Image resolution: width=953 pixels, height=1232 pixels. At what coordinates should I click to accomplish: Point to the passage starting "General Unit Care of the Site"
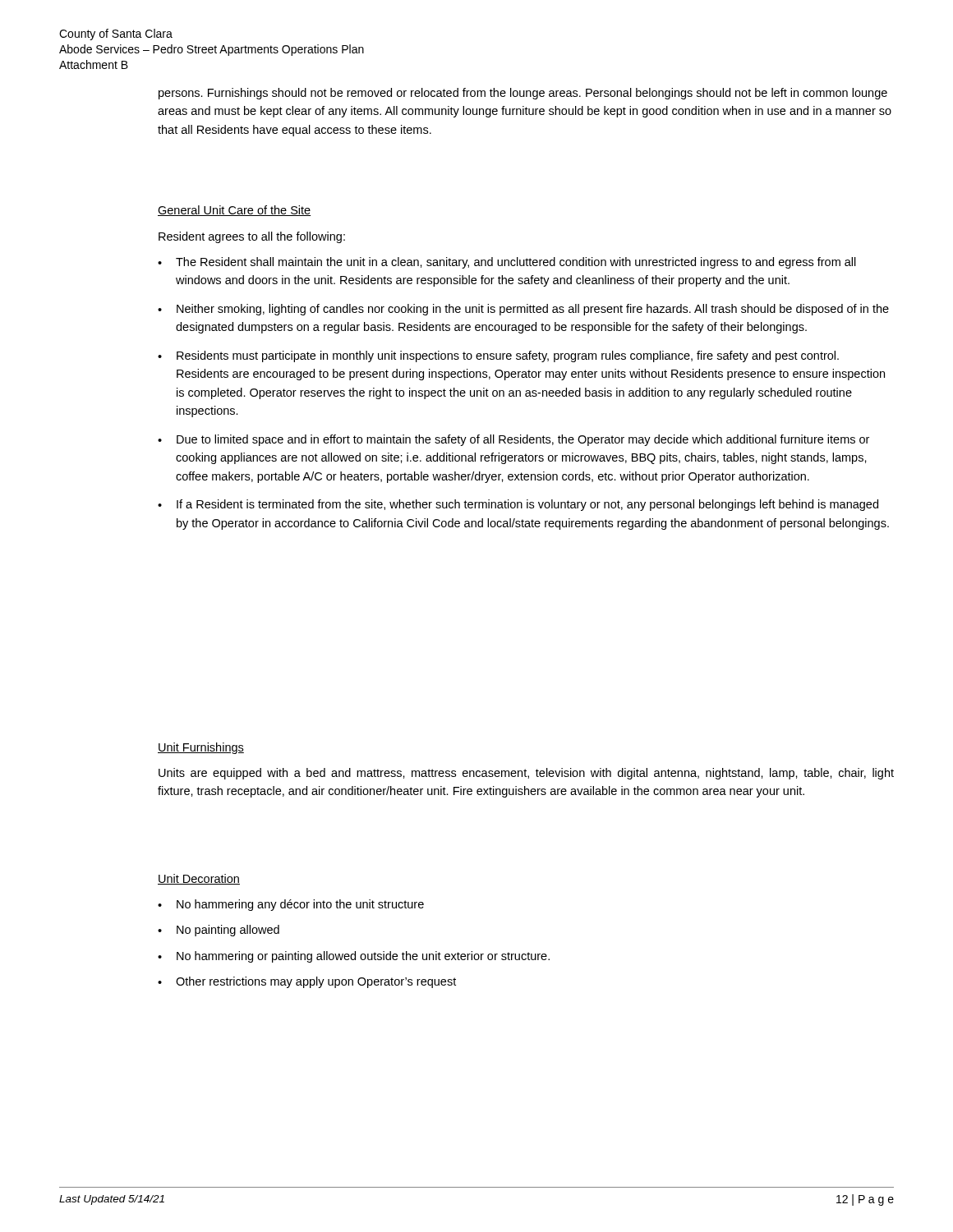[234, 210]
